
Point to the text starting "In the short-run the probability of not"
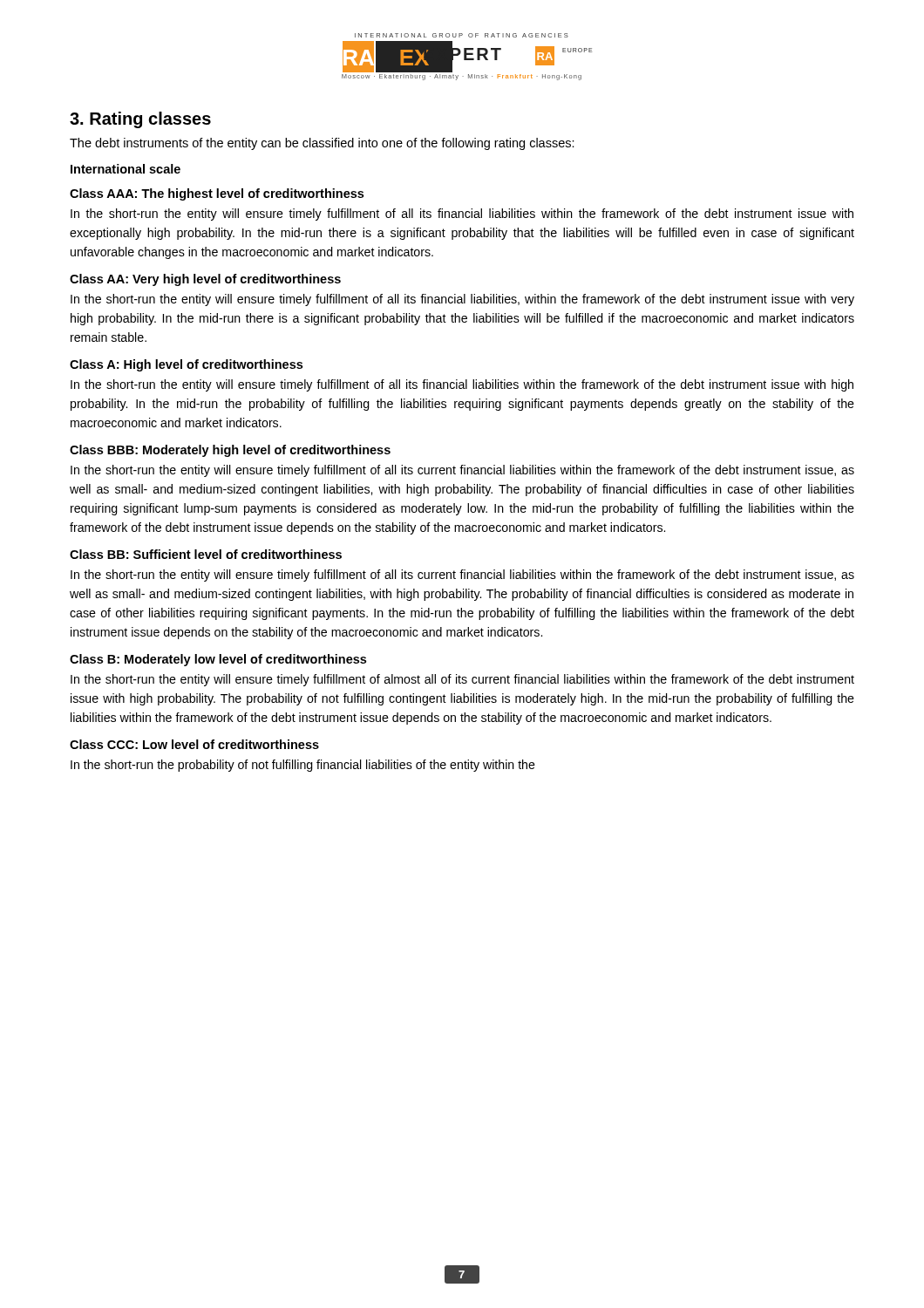pyautogui.click(x=302, y=765)
